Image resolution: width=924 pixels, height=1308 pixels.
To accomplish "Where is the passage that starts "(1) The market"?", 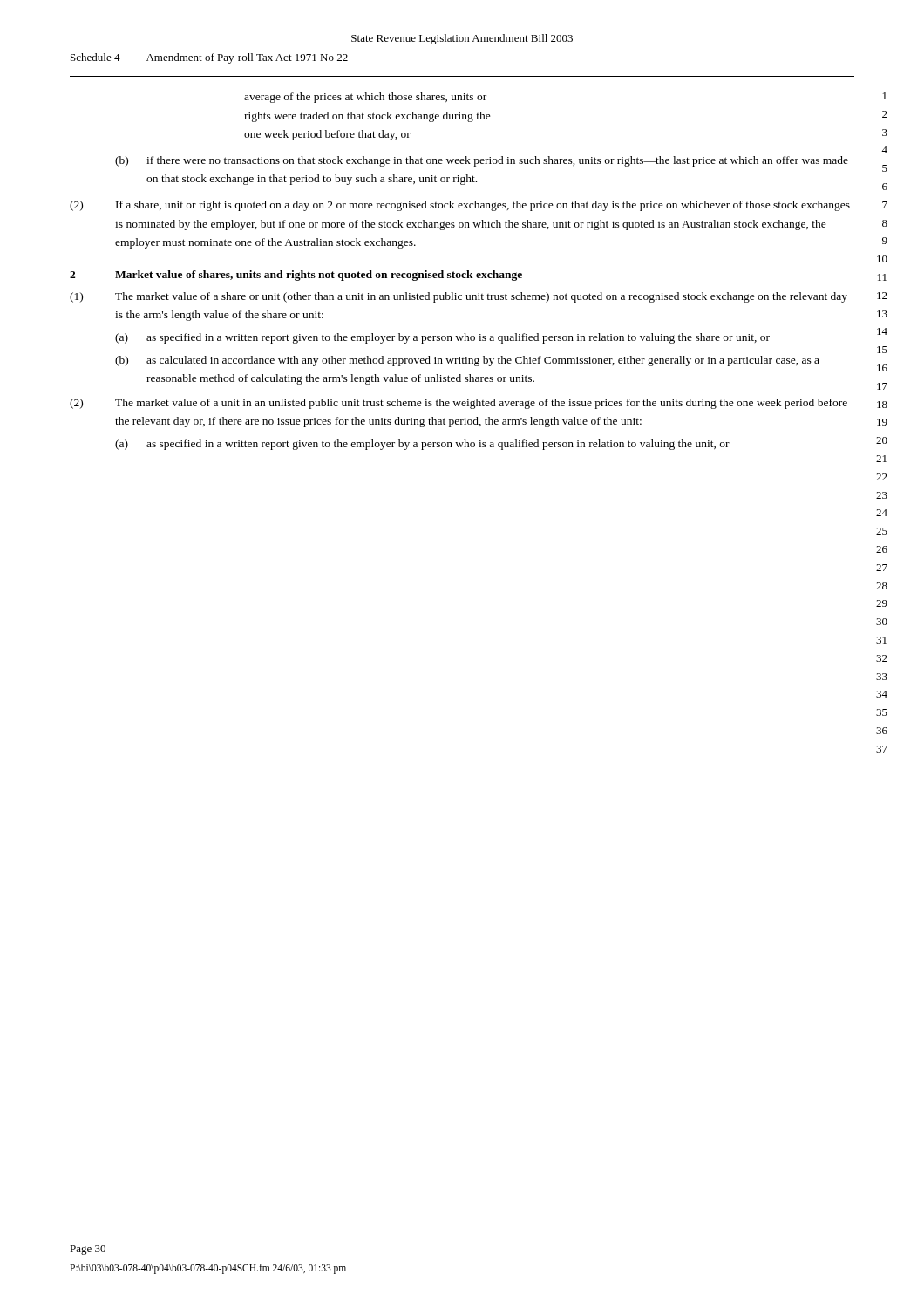I will coord(462,306).
